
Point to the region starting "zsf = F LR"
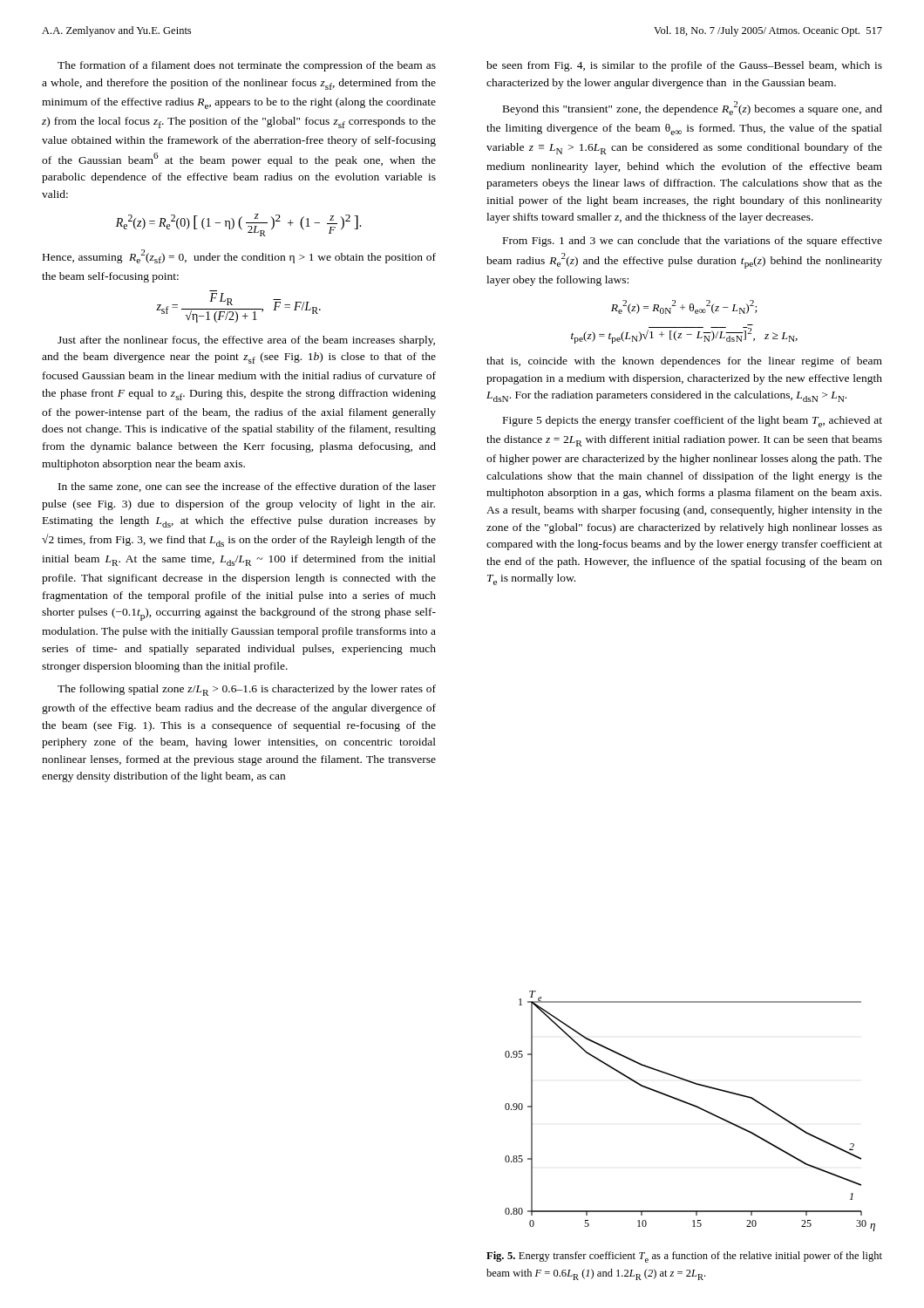239,308
